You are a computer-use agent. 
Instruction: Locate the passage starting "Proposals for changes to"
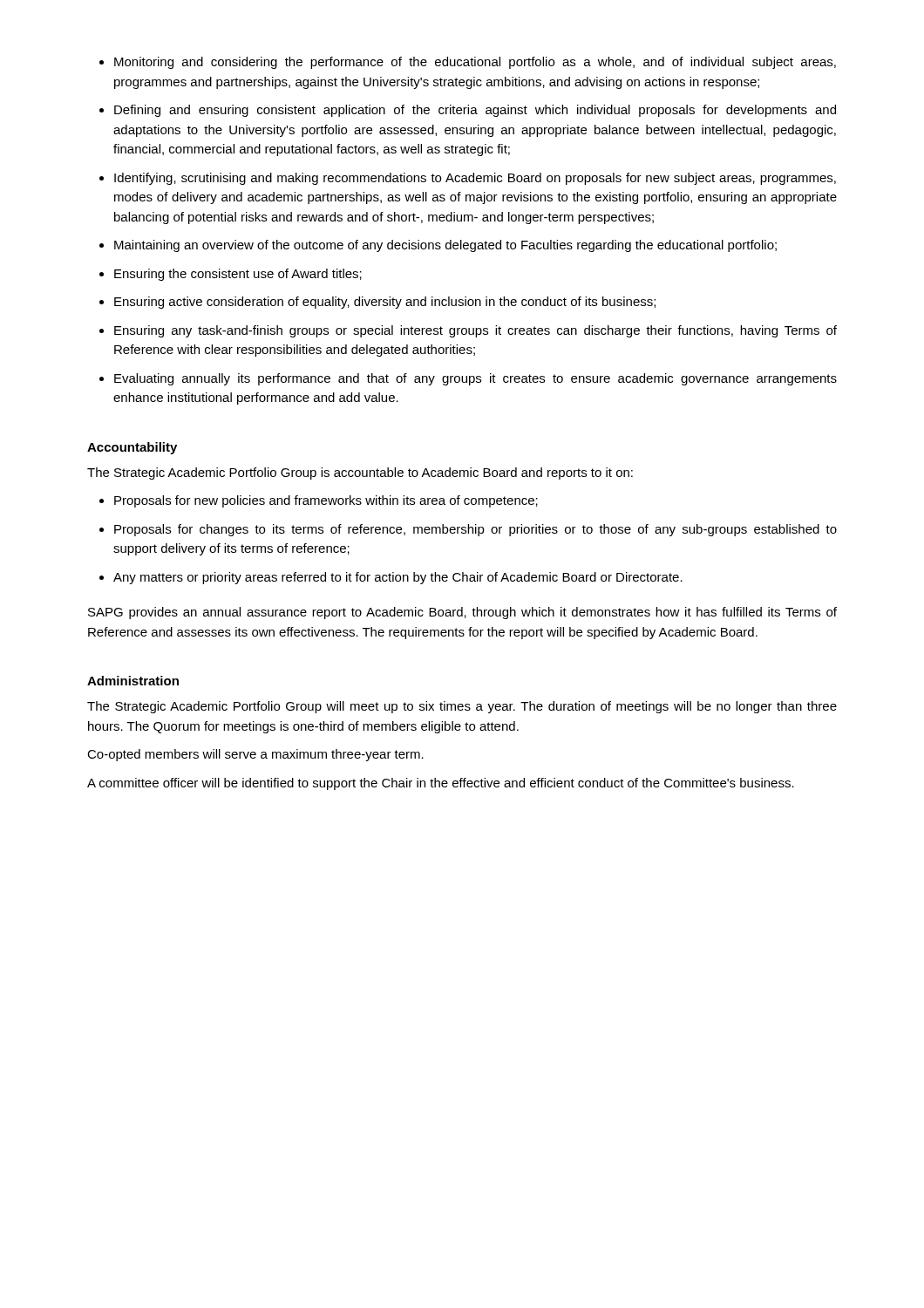pyautogui.click(x=475, y=539)
